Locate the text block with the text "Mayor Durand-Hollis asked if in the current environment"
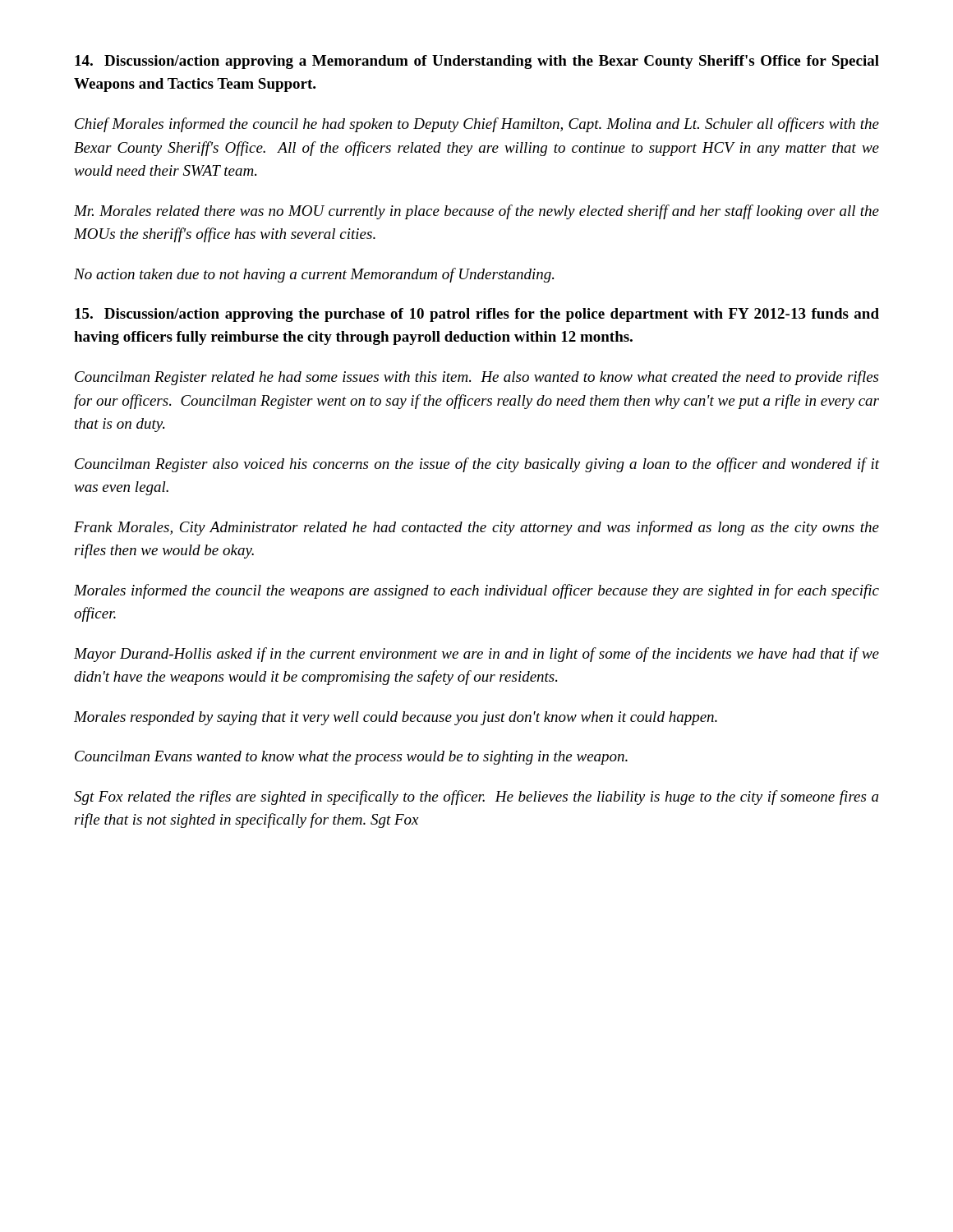The height and width of the screenshot is (1232, 953). (476, 665)
